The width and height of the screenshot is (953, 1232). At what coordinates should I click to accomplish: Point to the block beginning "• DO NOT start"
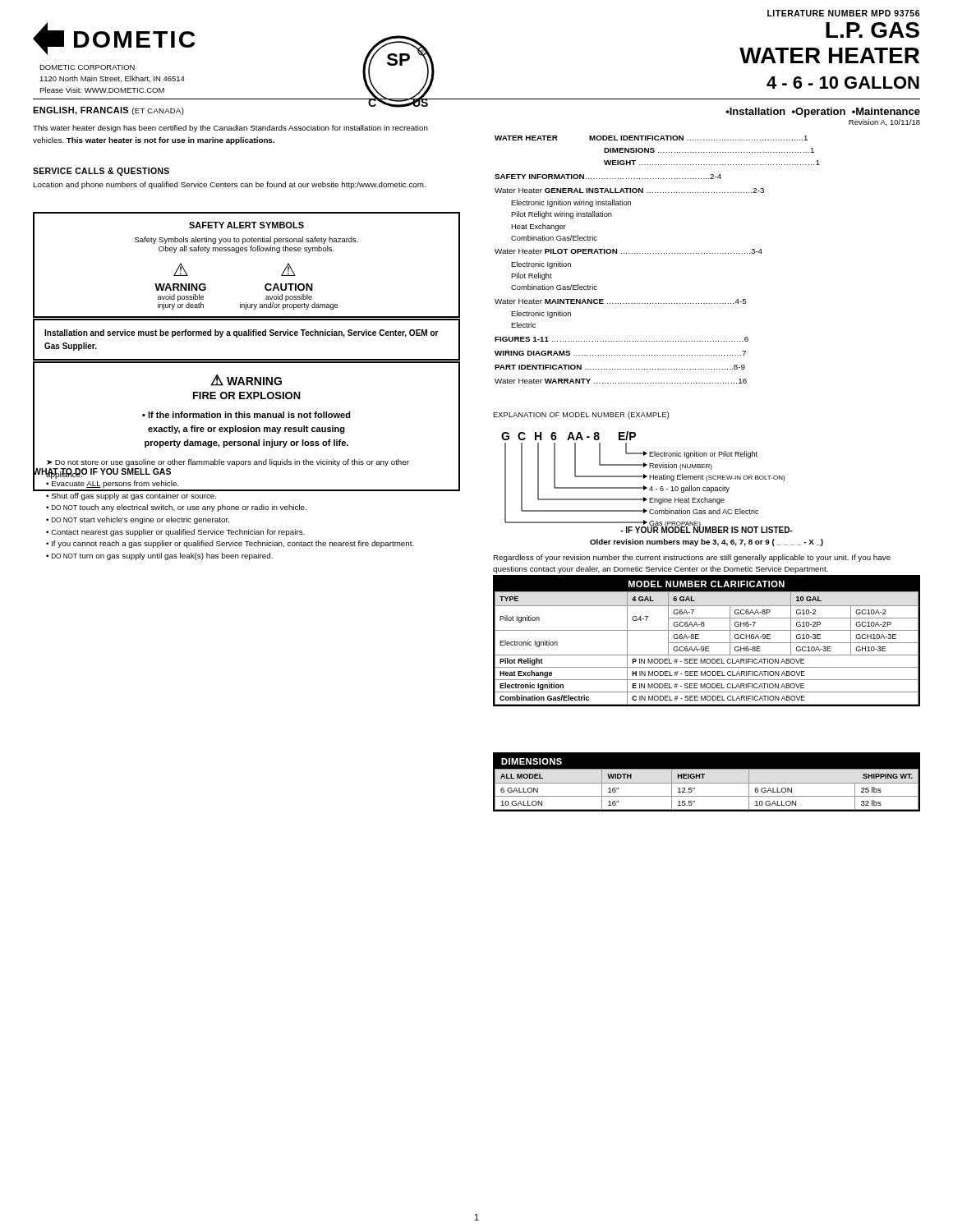138,520
